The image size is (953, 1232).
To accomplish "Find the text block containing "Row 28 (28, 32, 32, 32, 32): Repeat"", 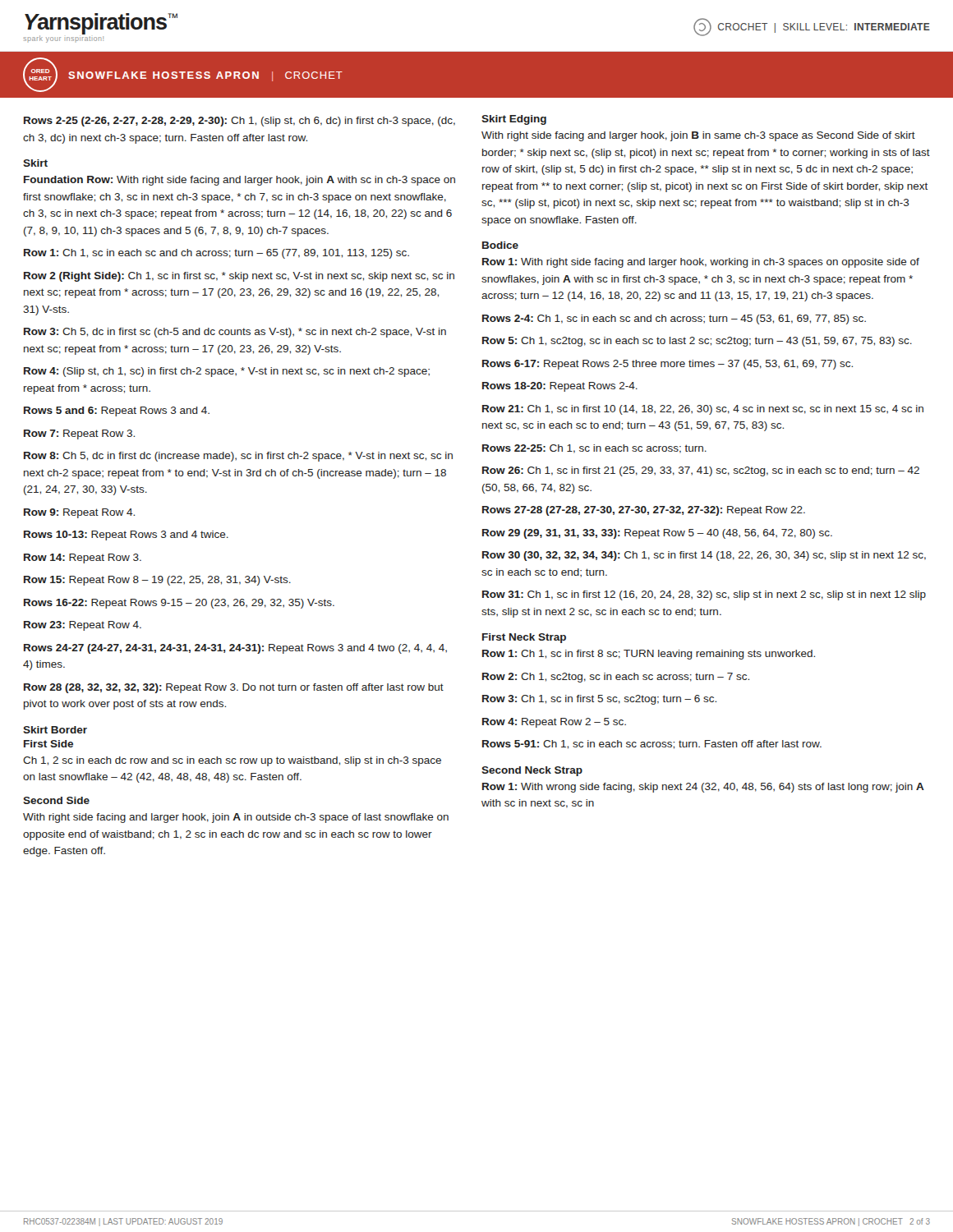I will [x=233, y=695].
